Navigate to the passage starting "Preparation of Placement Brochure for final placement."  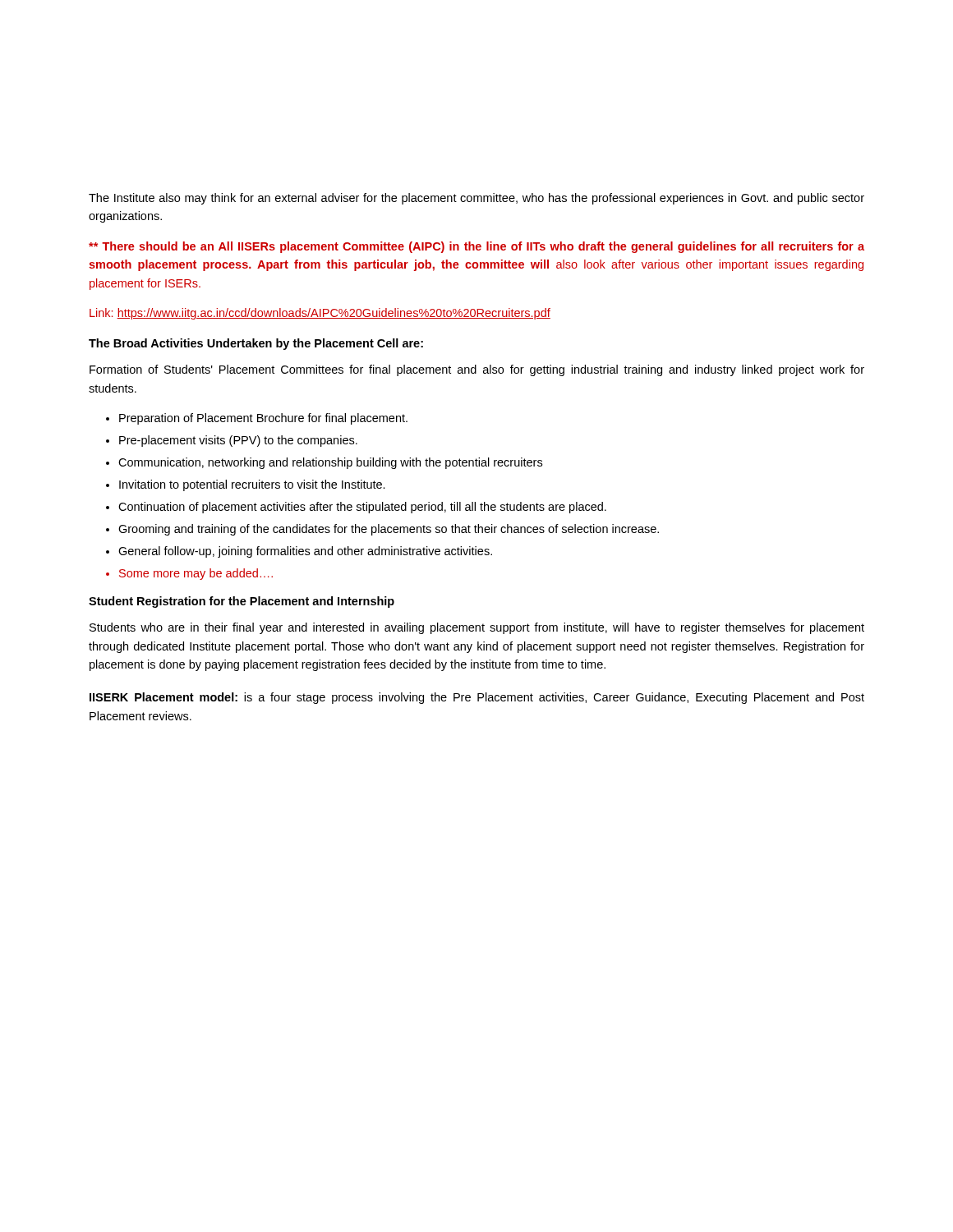coord(263,418)
